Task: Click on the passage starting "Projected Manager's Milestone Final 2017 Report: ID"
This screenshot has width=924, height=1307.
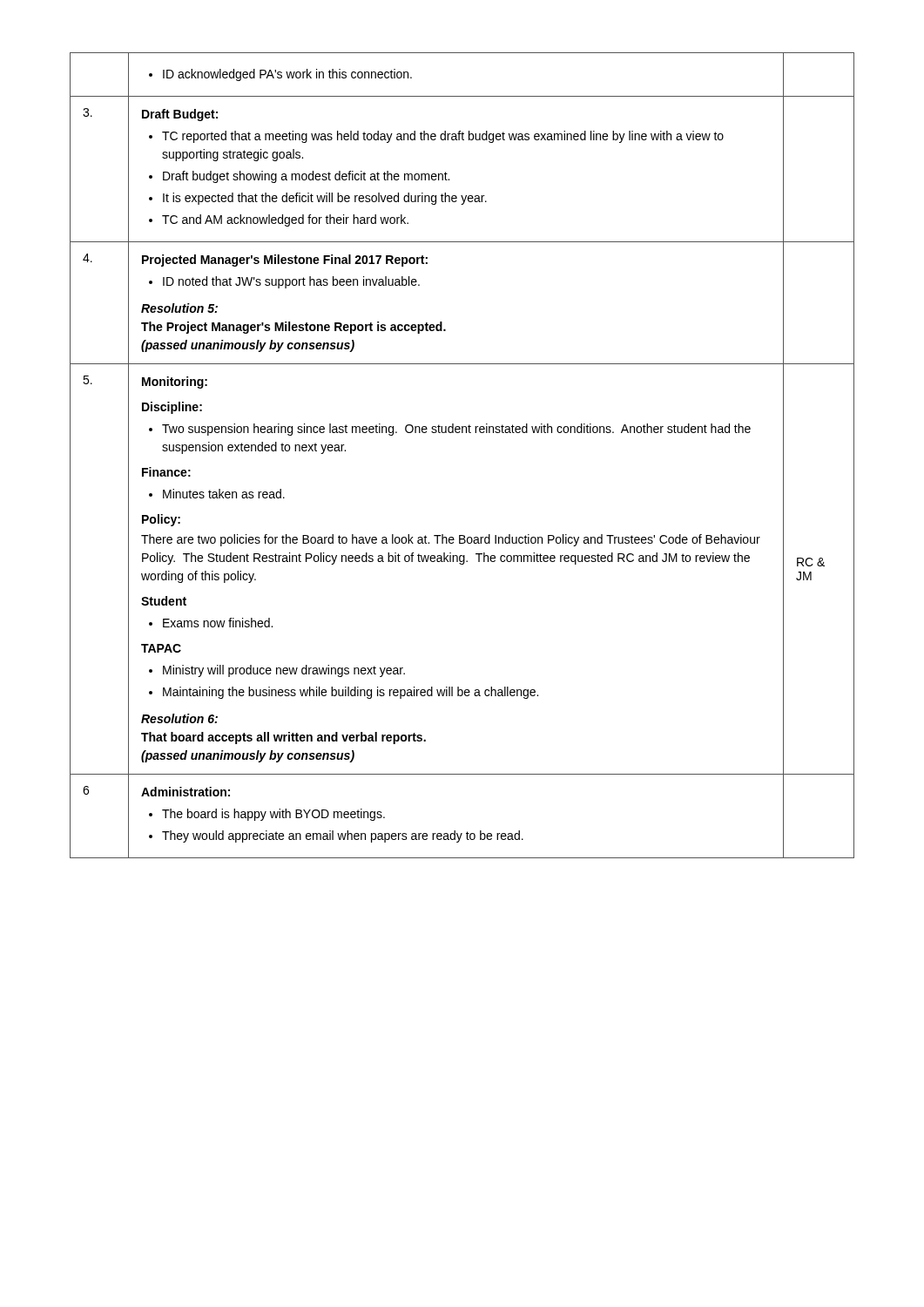Action: click(285, 261)
